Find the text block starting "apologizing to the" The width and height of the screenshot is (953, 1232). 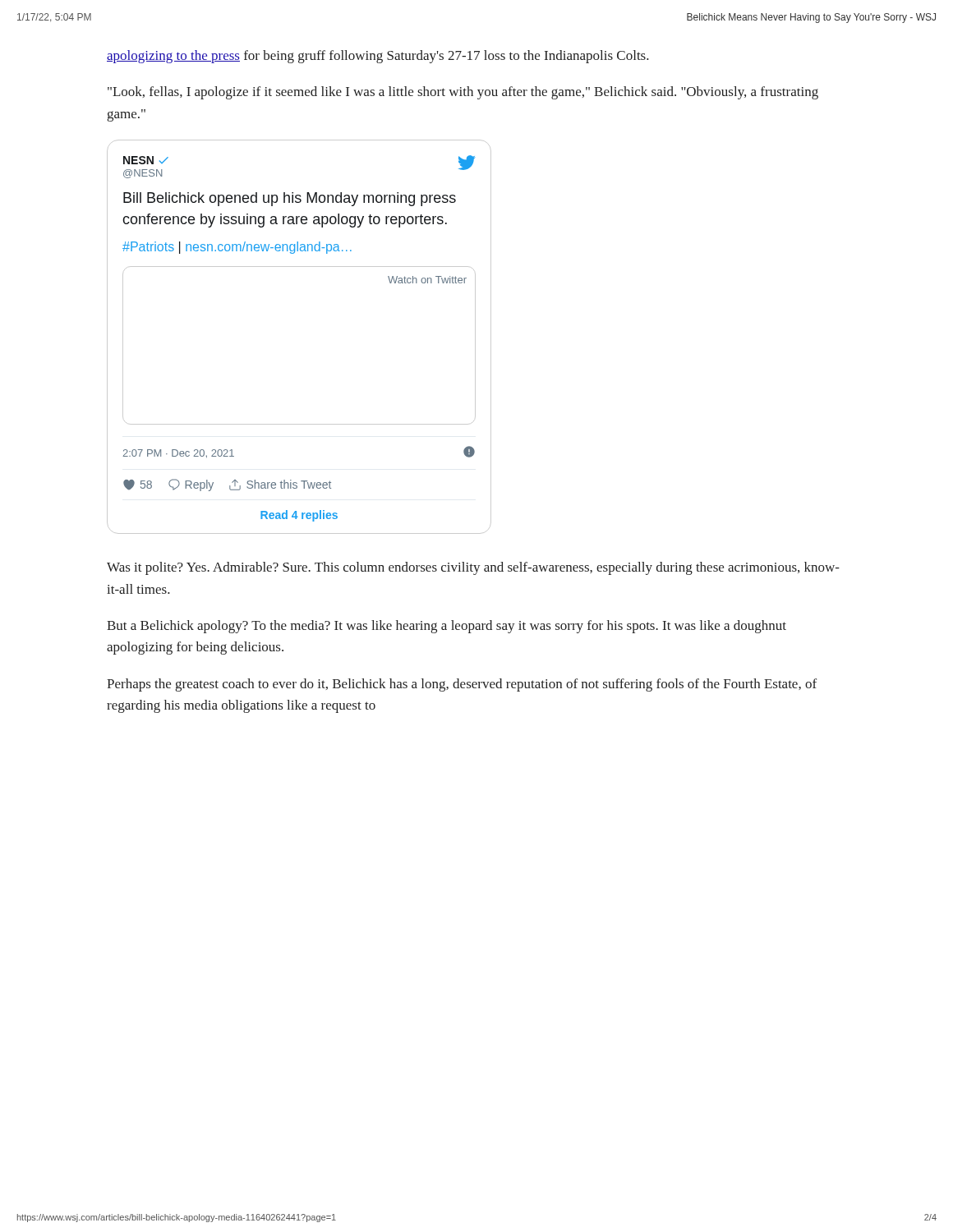pyautogui.click(x=476, y=56)
